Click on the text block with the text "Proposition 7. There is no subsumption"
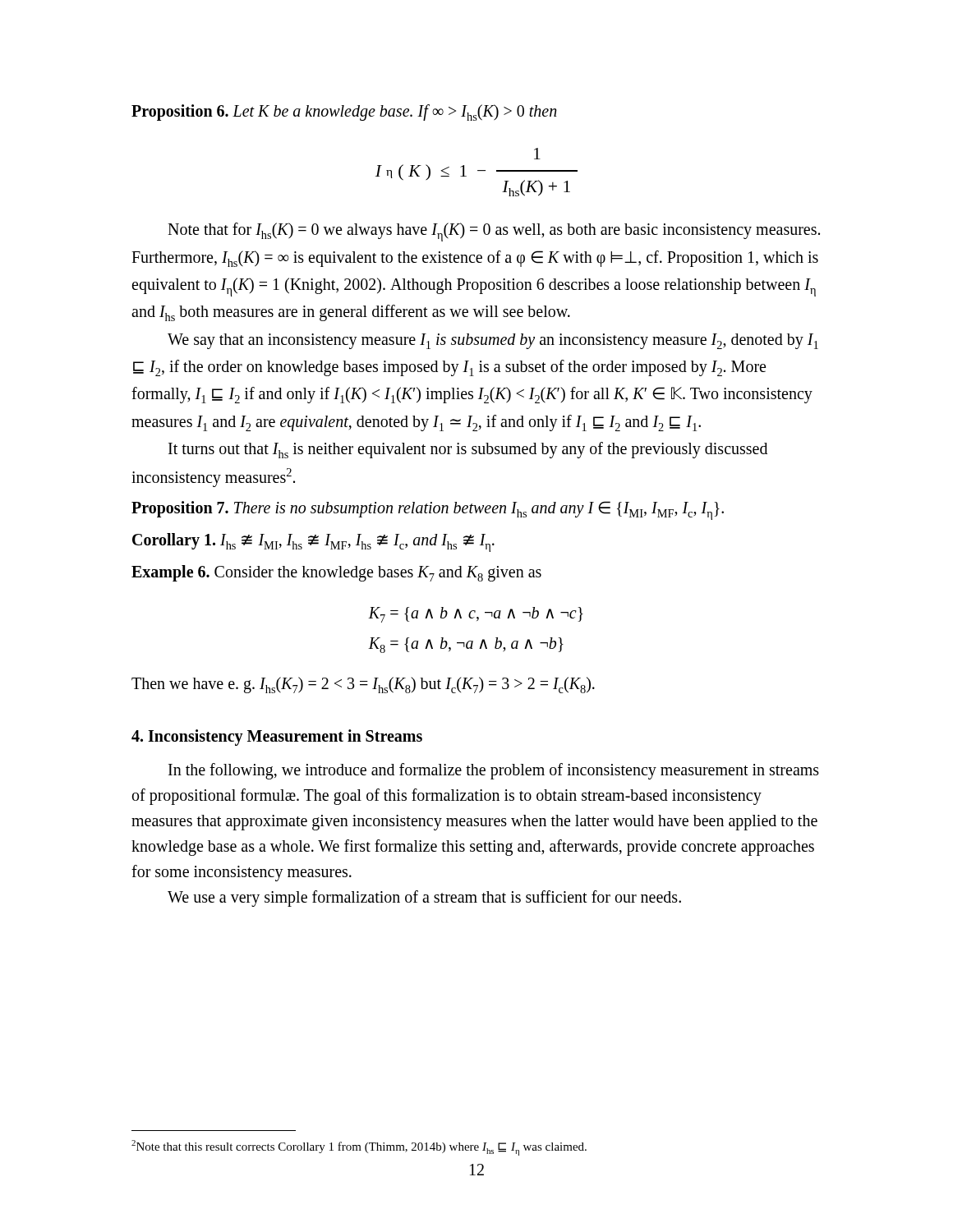 428,509
